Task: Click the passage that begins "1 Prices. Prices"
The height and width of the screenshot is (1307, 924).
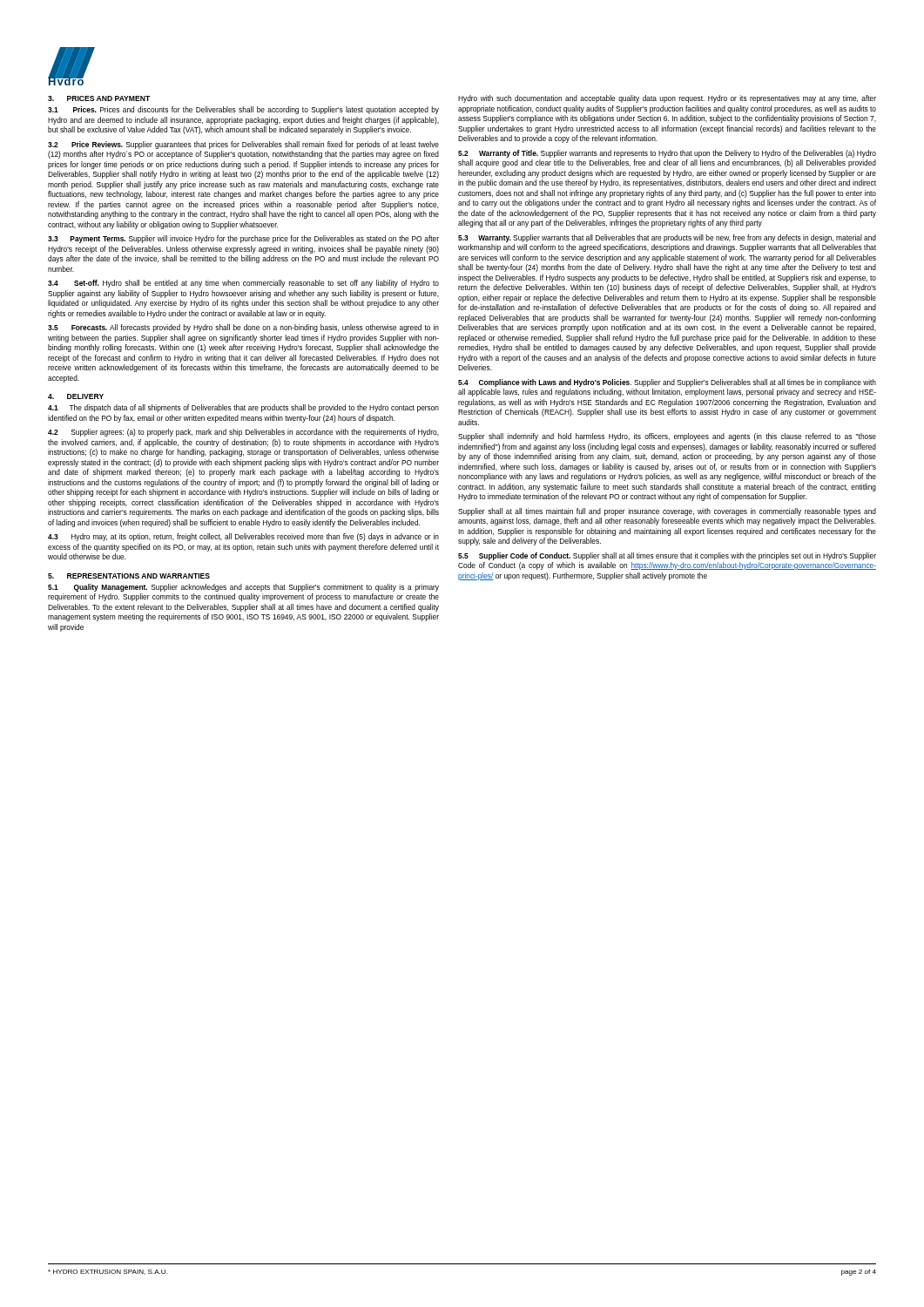Action: pyautogui.click(x=243, y=120)
